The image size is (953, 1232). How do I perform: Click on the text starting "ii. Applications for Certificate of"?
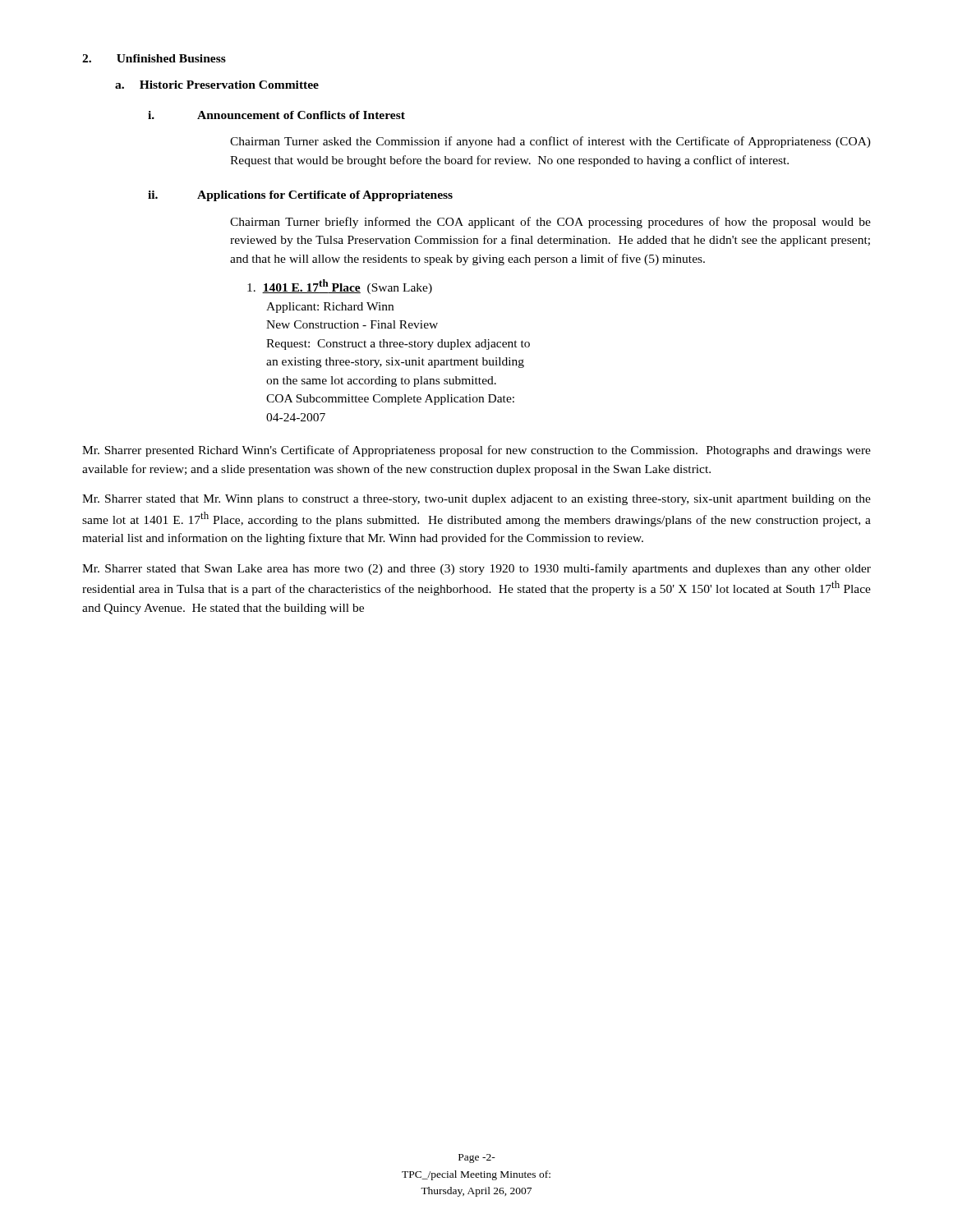pyautogui.click(x=300, y=195)
